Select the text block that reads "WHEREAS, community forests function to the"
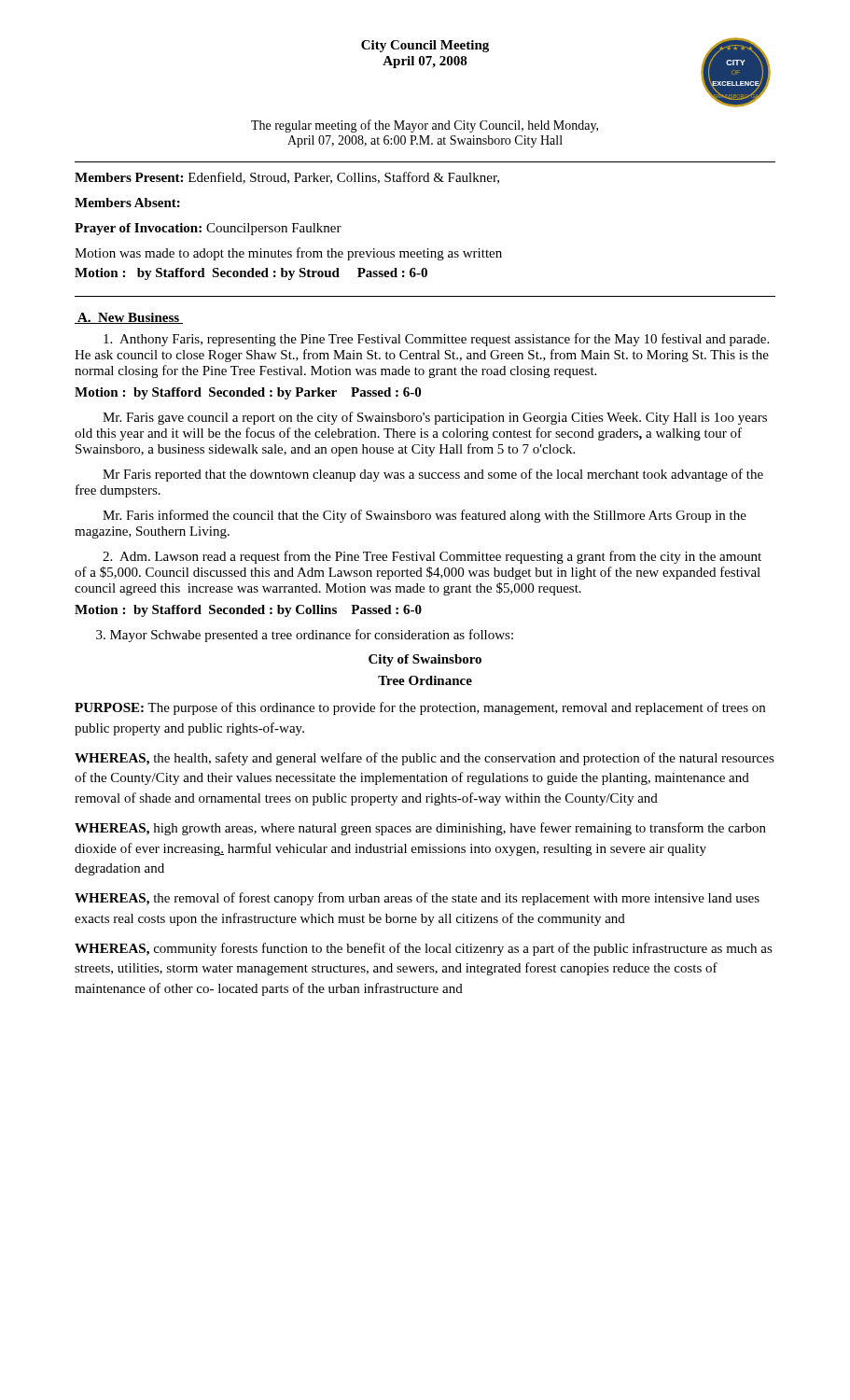 (423, 968)
